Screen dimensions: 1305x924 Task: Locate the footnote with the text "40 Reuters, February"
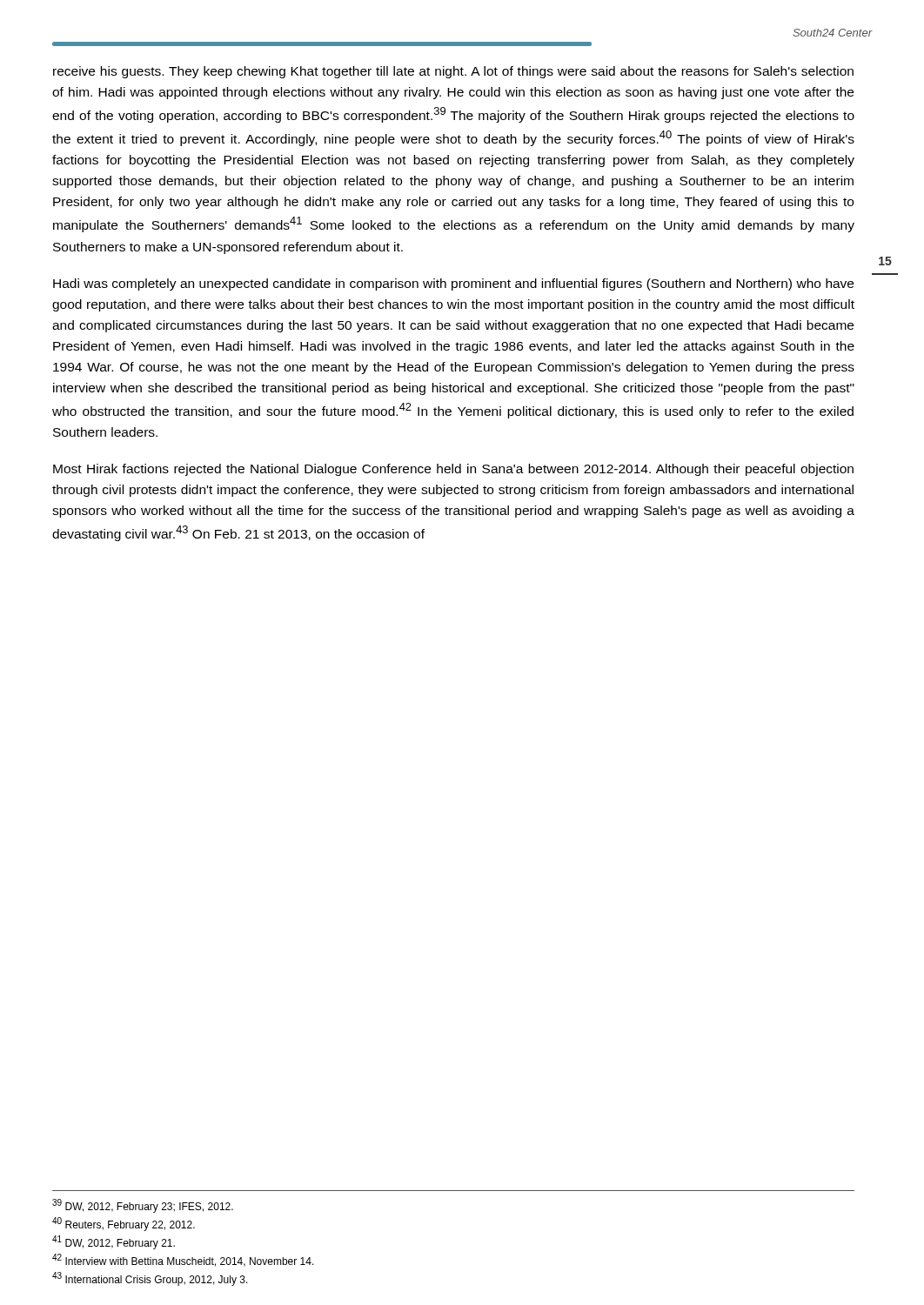(x=124, y=1224)
